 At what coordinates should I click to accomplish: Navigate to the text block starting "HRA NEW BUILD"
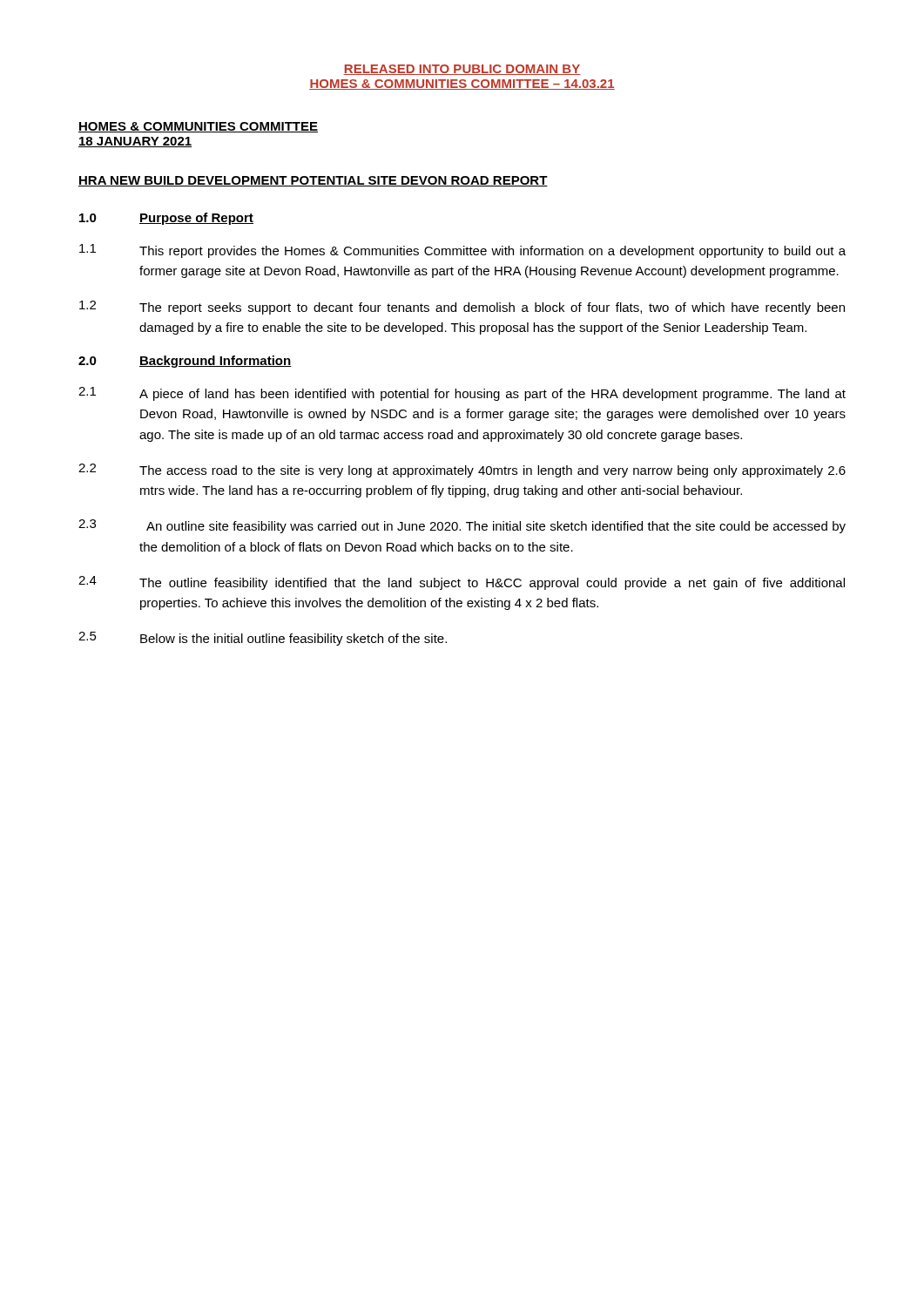click(x=313, y=180)
